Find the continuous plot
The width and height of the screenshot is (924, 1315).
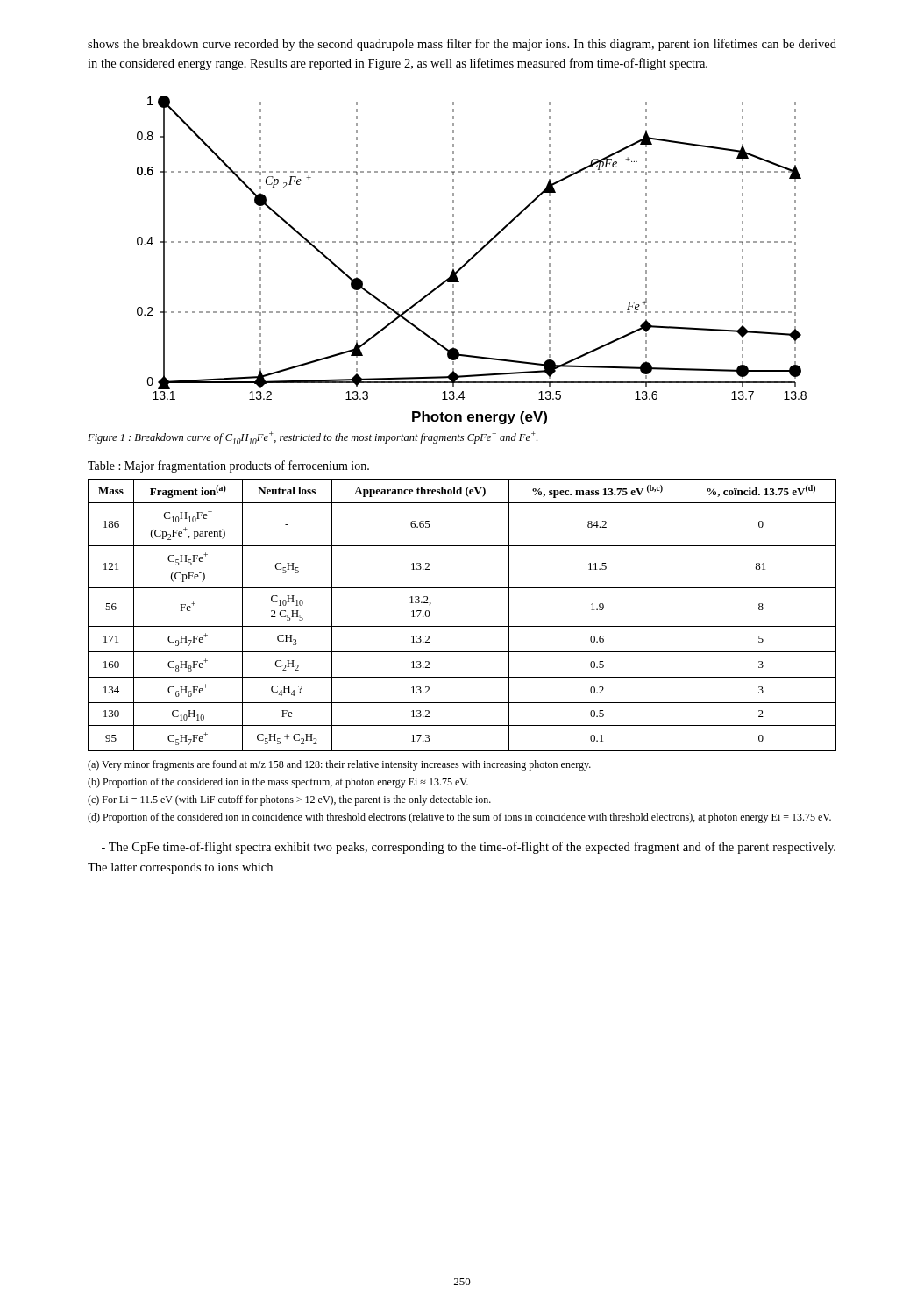pyautogui.click(x=462, y=255)
